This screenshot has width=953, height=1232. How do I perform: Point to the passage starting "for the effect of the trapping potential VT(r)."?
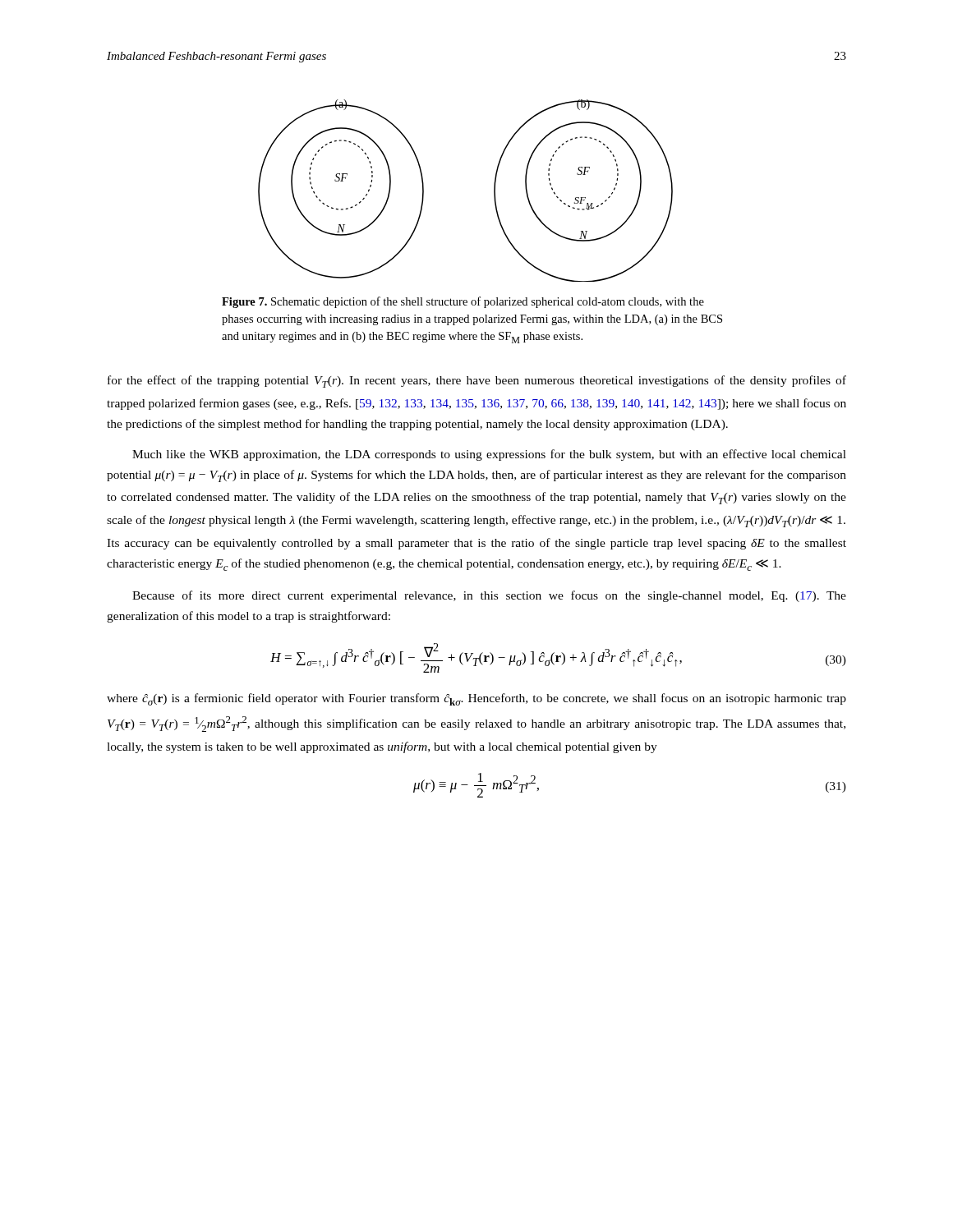[476, 402]
